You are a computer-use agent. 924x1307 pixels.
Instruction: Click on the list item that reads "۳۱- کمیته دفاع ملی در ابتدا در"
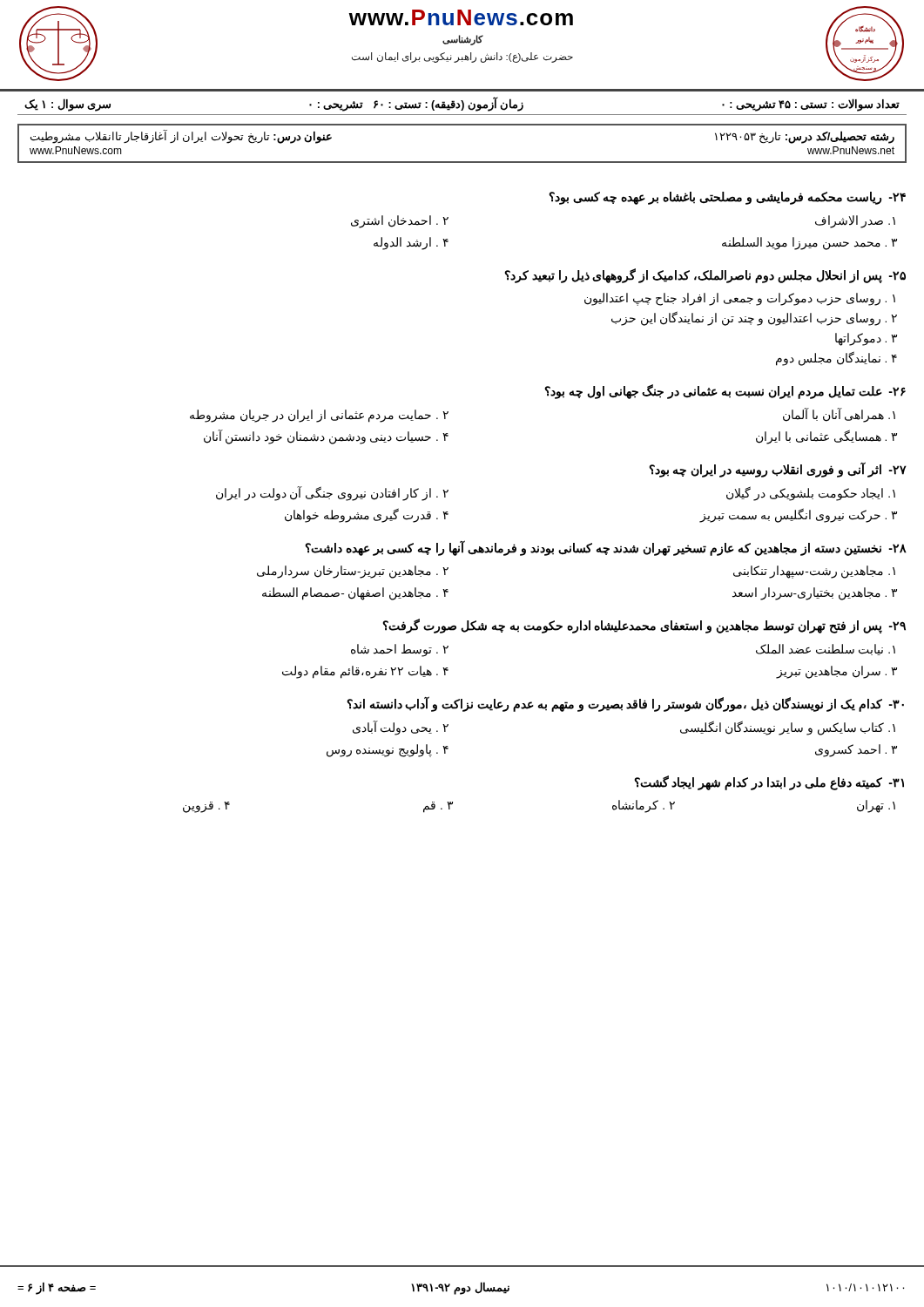[769, 783]
